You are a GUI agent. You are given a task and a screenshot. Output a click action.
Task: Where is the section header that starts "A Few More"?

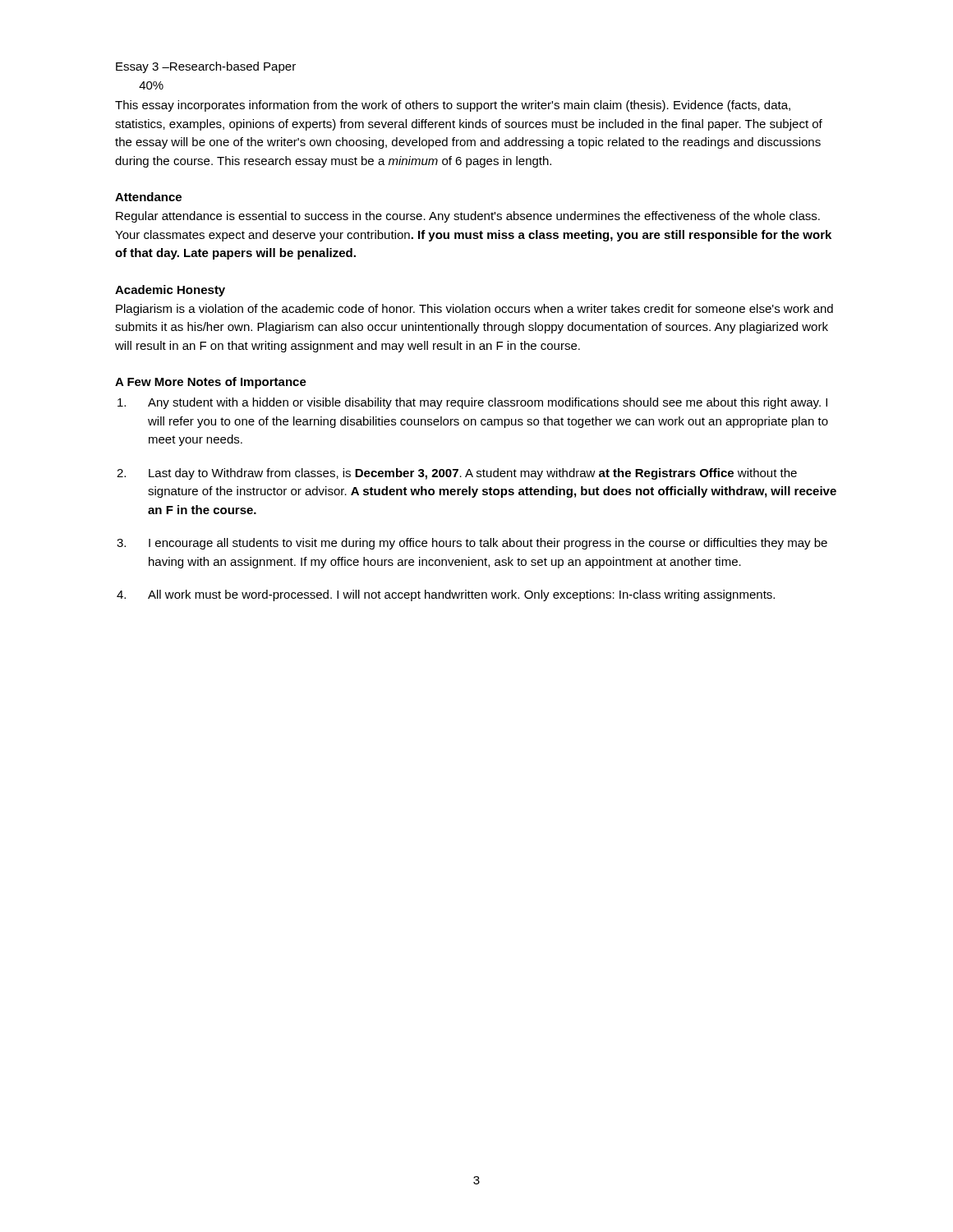(211, 381)
